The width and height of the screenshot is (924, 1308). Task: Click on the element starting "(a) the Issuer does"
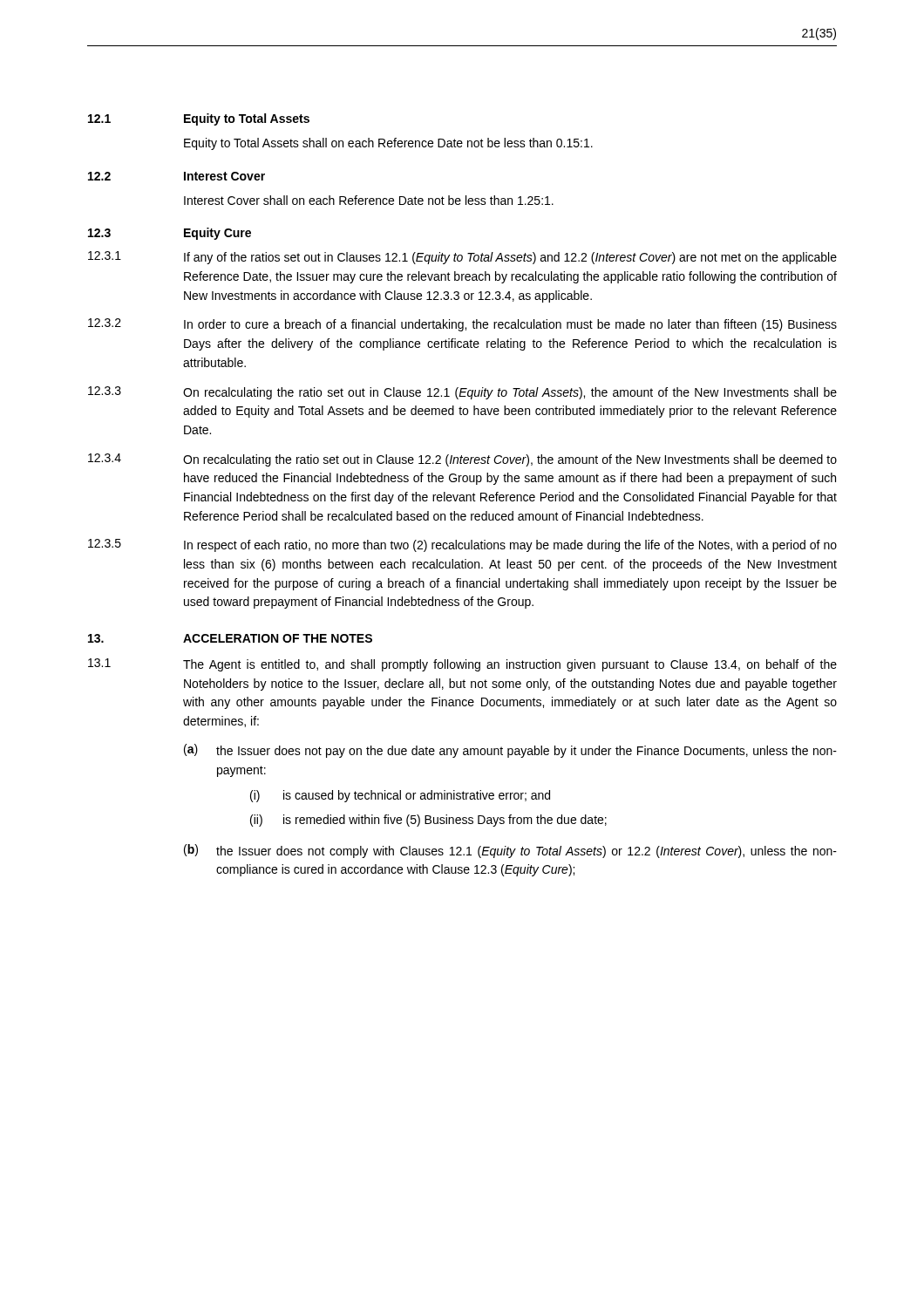[x=510, y=788]
